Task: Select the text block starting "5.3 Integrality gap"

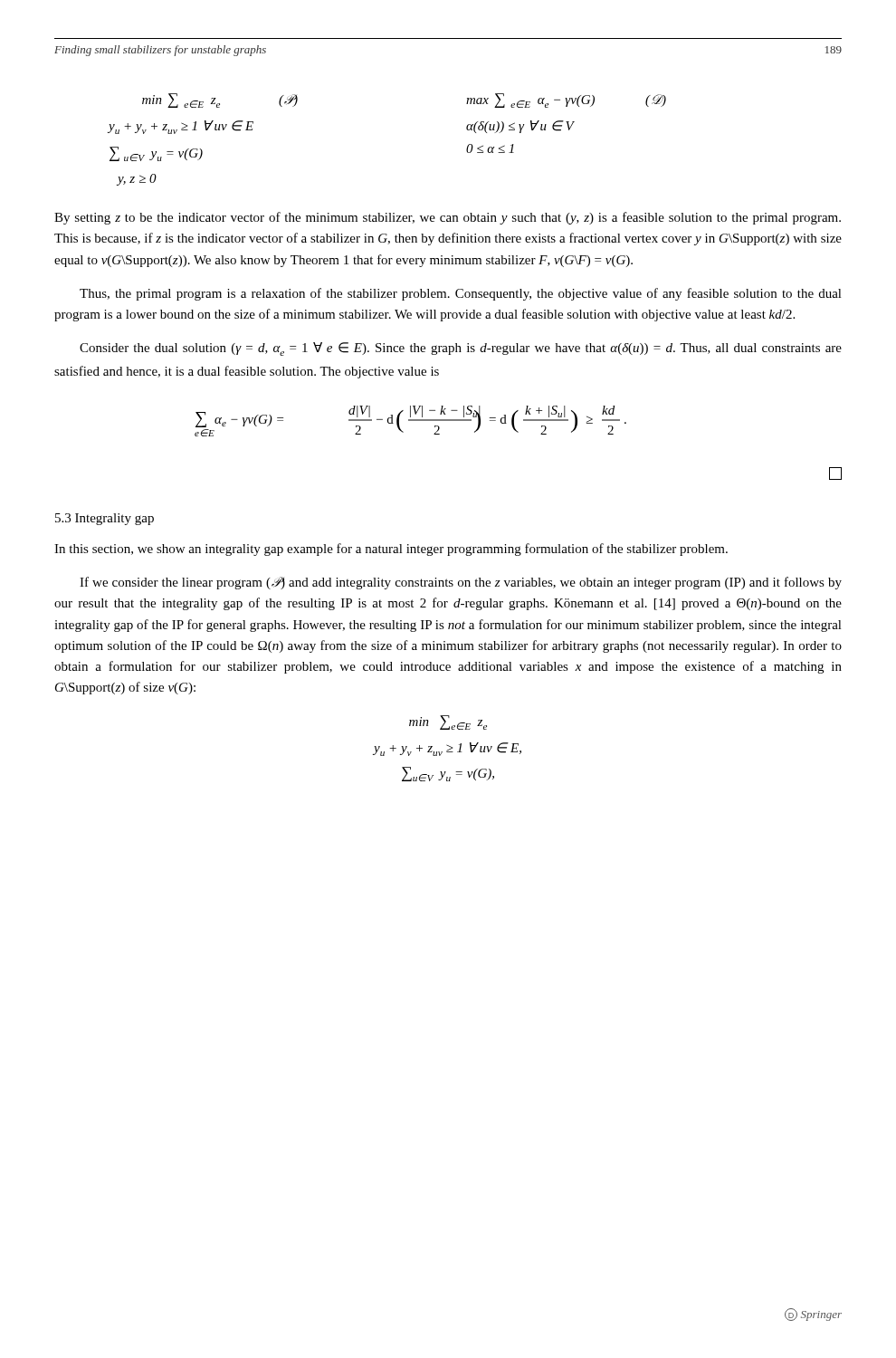Action: pyautogui.click(x=104, y=518)
